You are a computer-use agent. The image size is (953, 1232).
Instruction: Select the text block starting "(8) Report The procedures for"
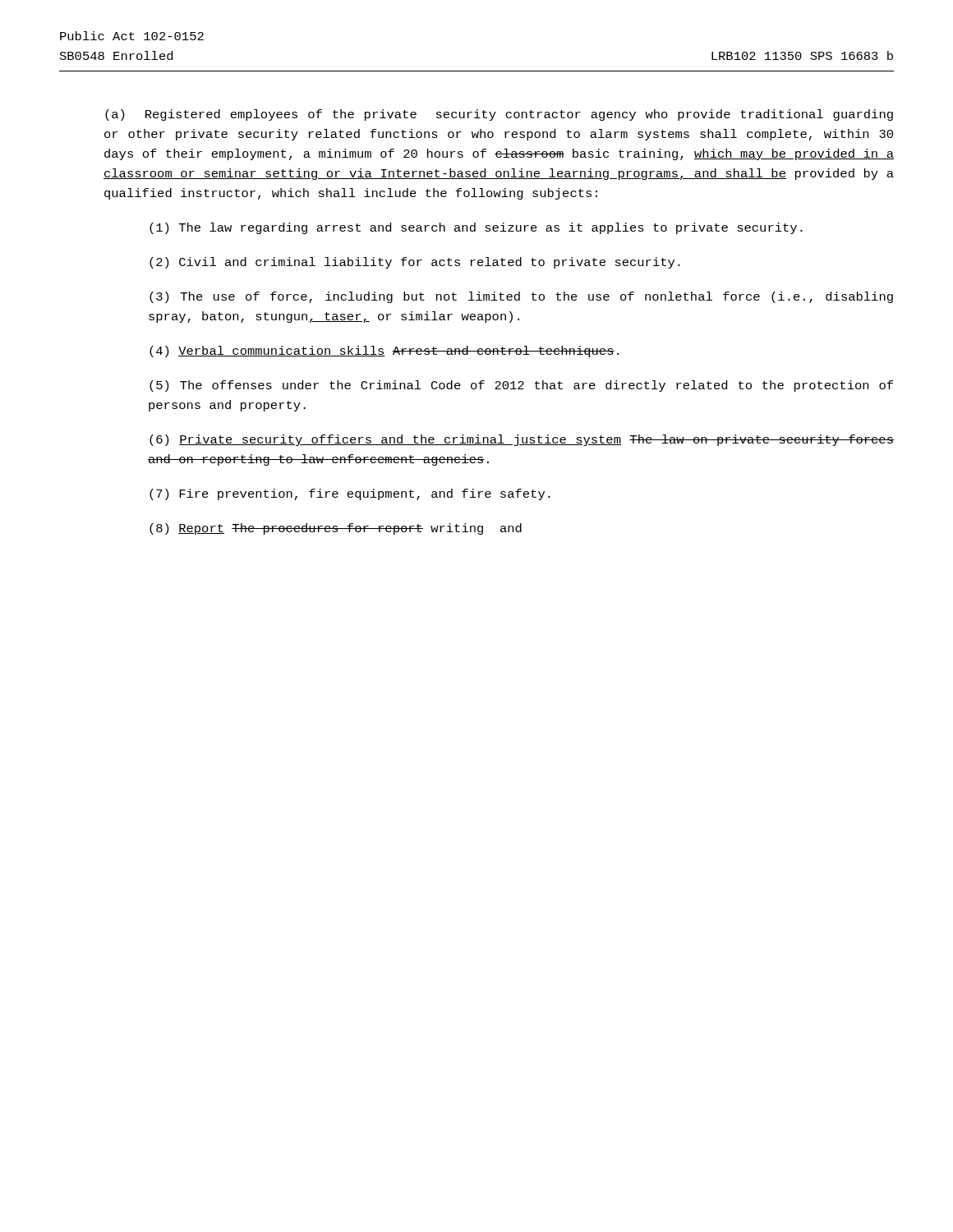[335, 529]
